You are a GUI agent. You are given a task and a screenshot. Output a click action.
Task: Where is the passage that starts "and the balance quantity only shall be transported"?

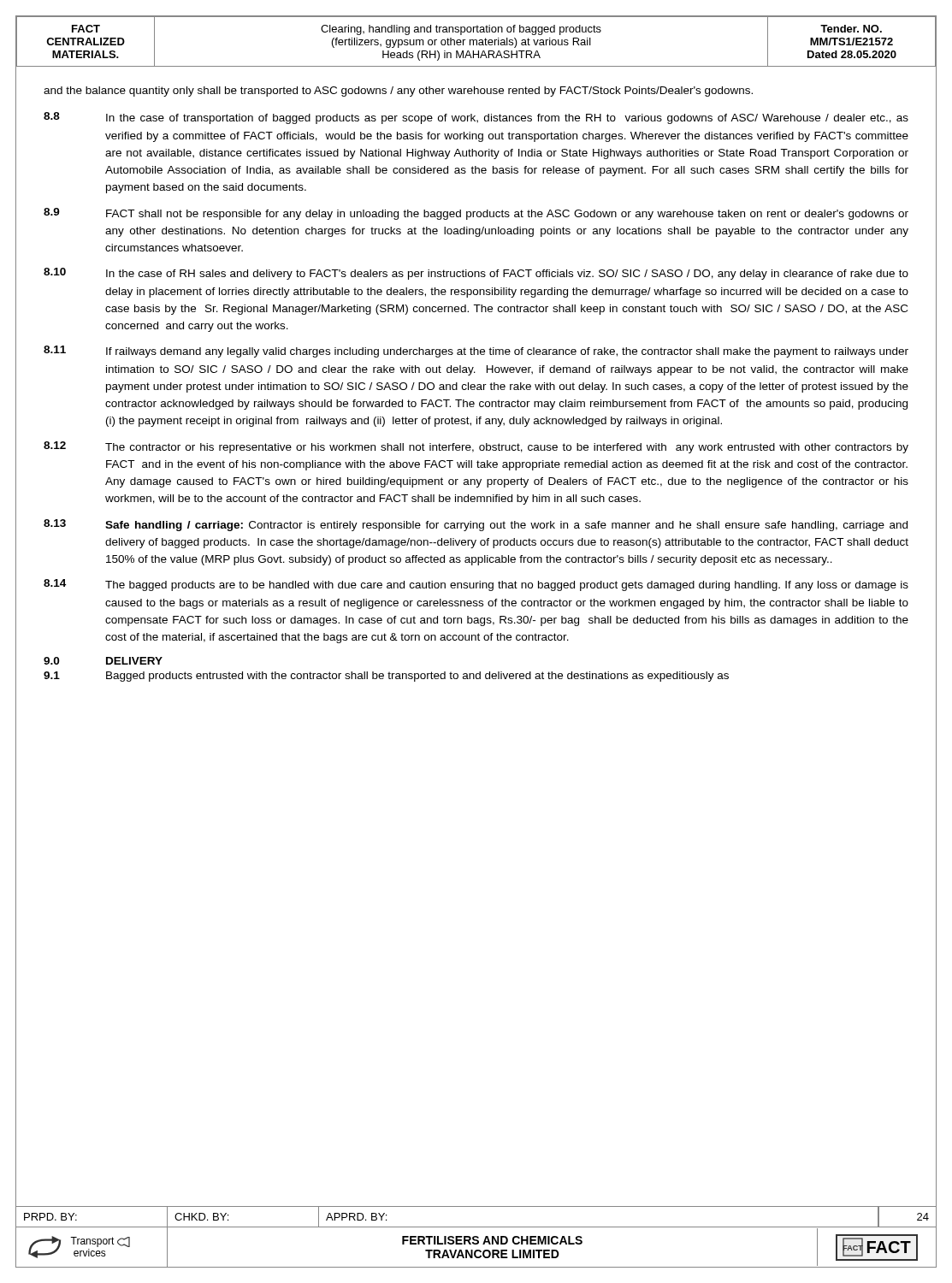(x=399, y=90)
